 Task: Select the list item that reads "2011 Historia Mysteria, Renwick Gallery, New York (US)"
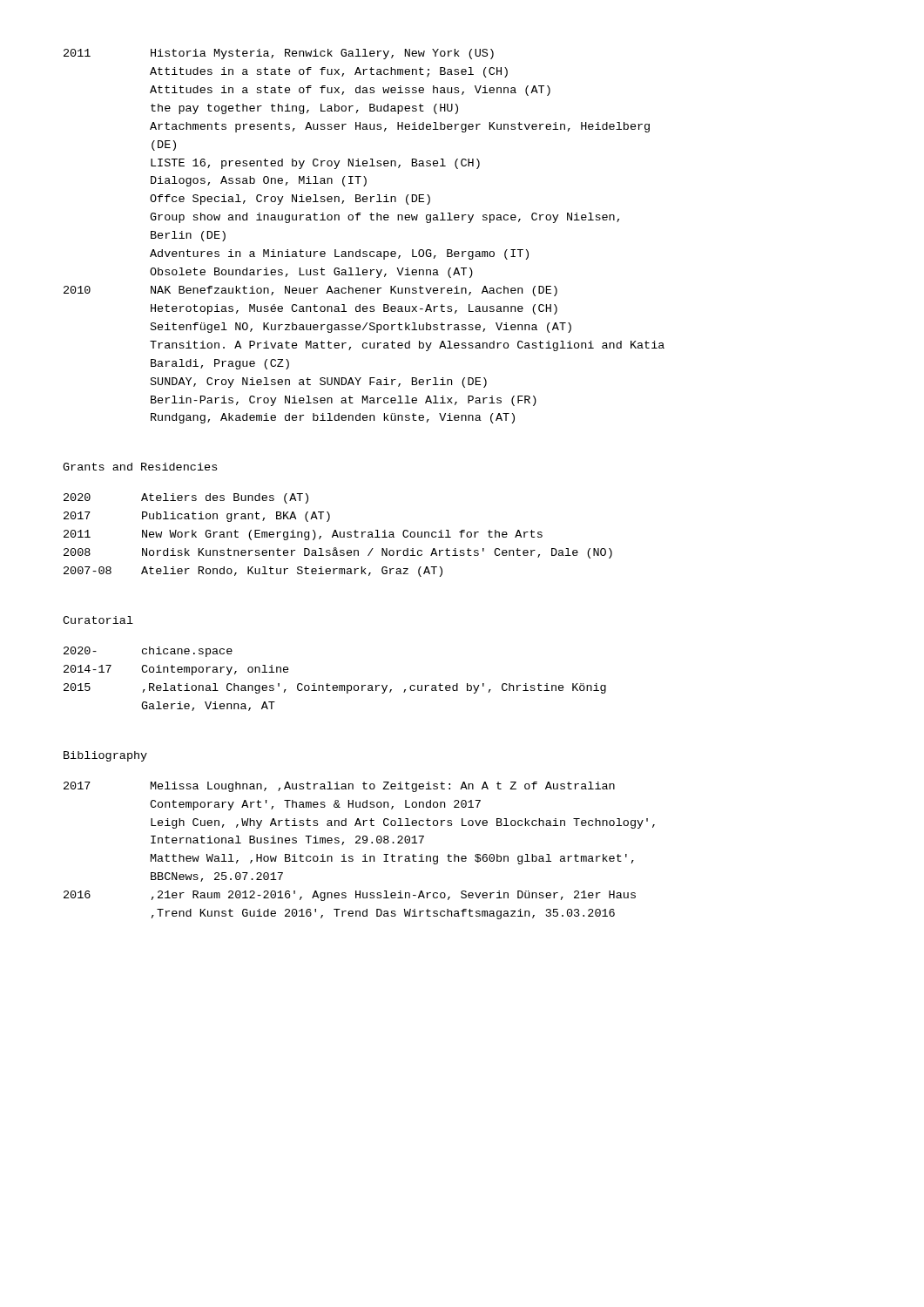point(467,164)
